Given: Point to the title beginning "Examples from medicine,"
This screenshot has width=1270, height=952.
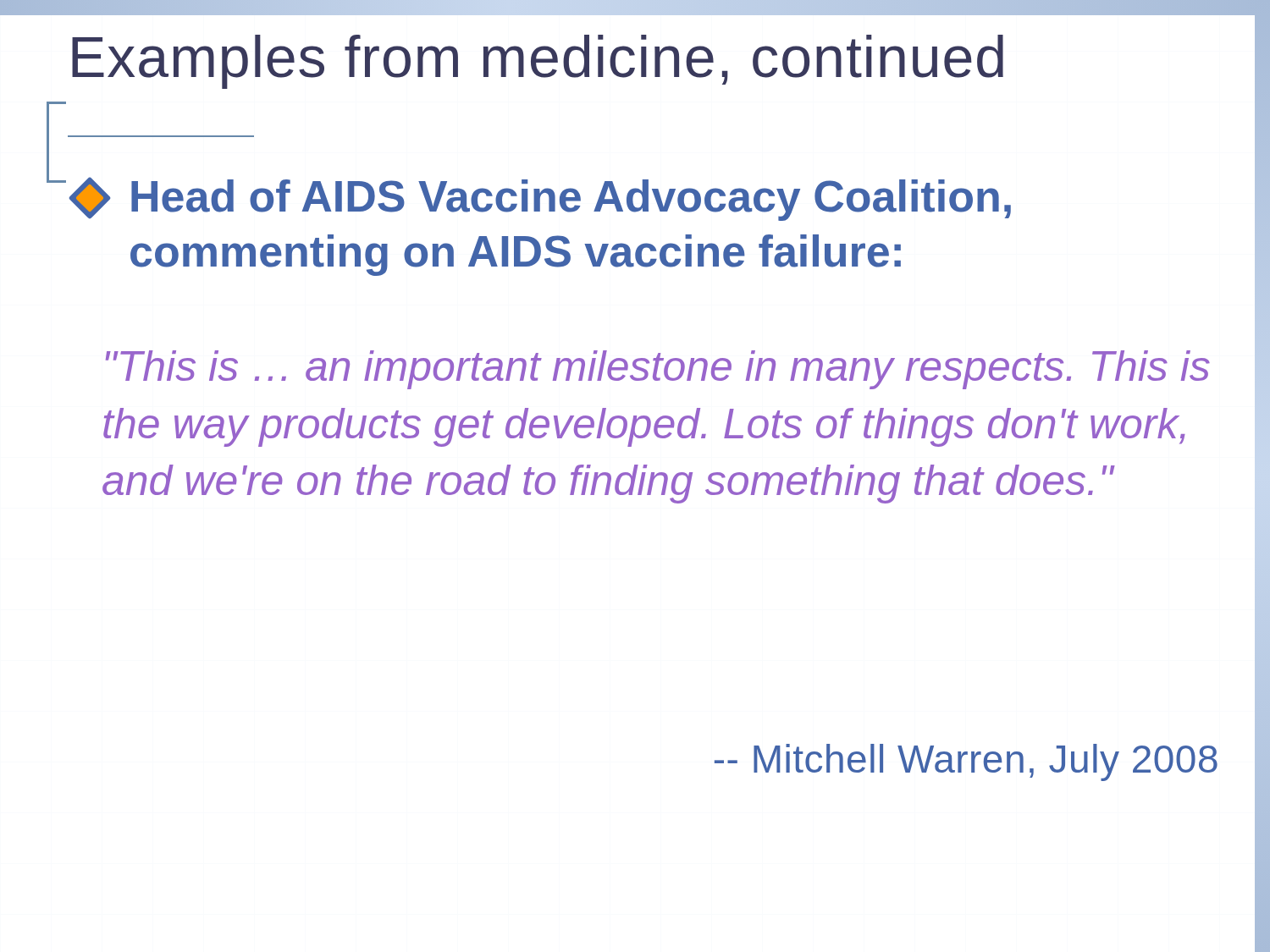Looking at the screenshot, I should (x=538, y=57).
